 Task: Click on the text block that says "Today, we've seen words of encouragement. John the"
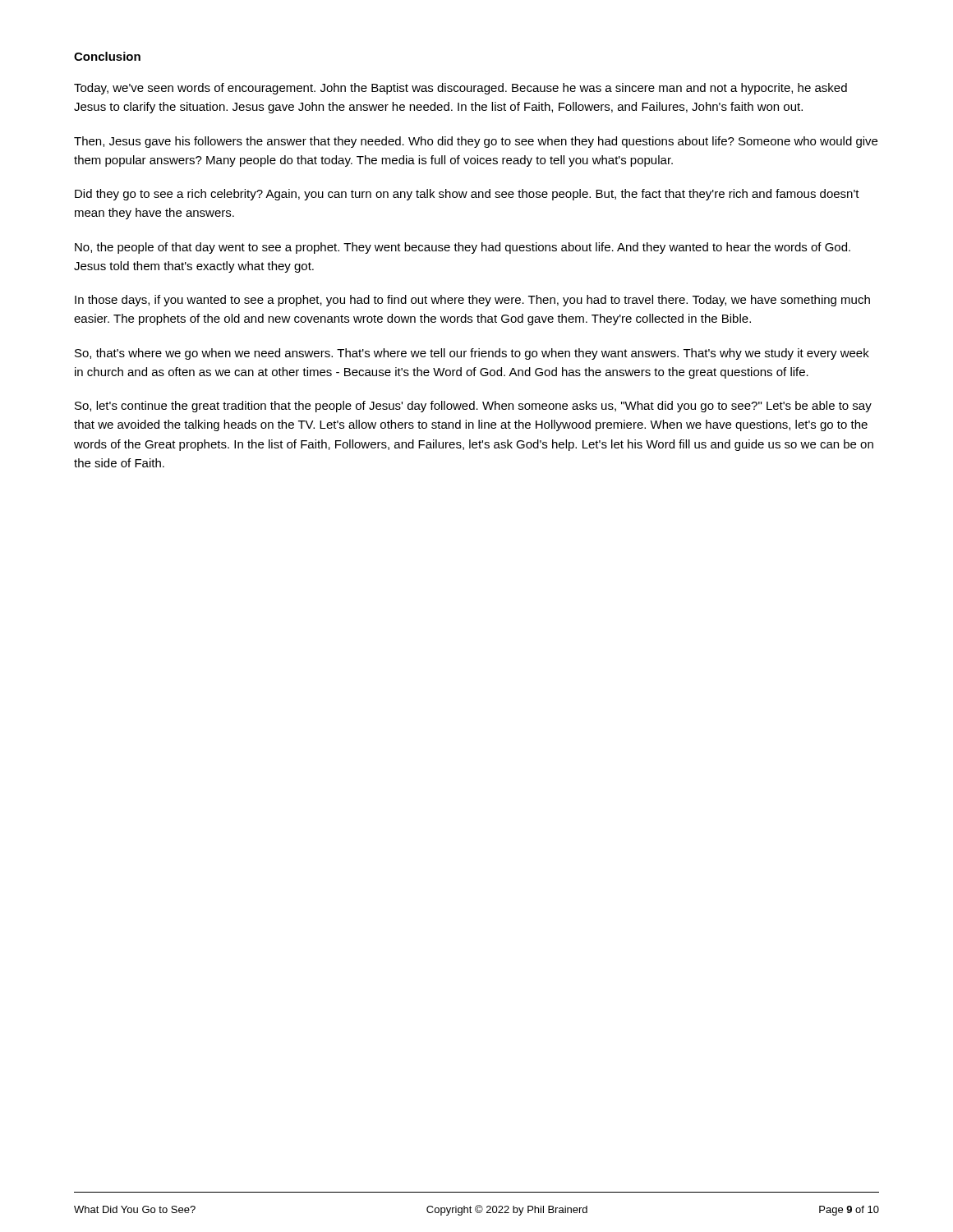pyautogui.click(x=461, y=97)
